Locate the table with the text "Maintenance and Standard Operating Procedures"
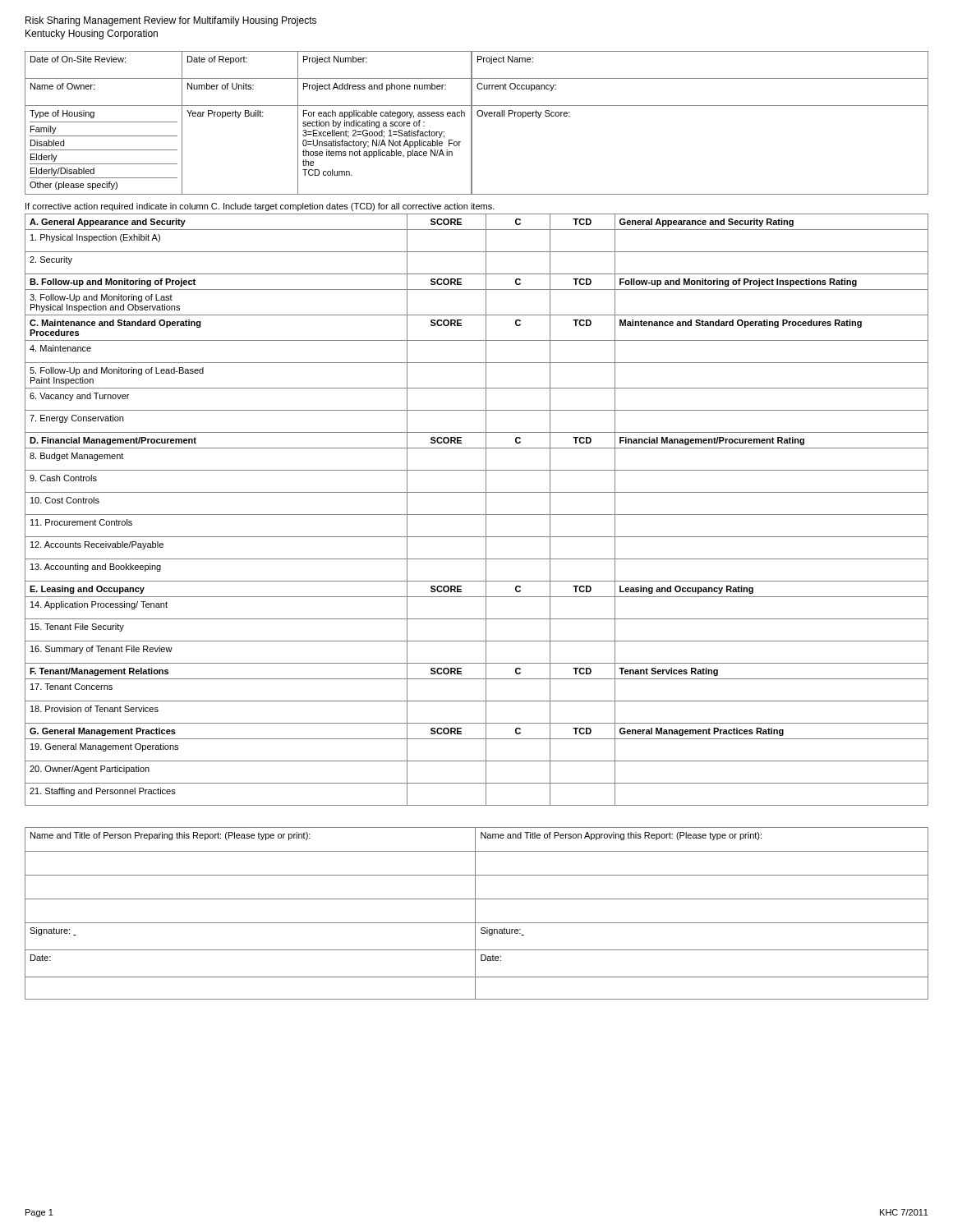953x1232 pixels. (x=476, y=519)
